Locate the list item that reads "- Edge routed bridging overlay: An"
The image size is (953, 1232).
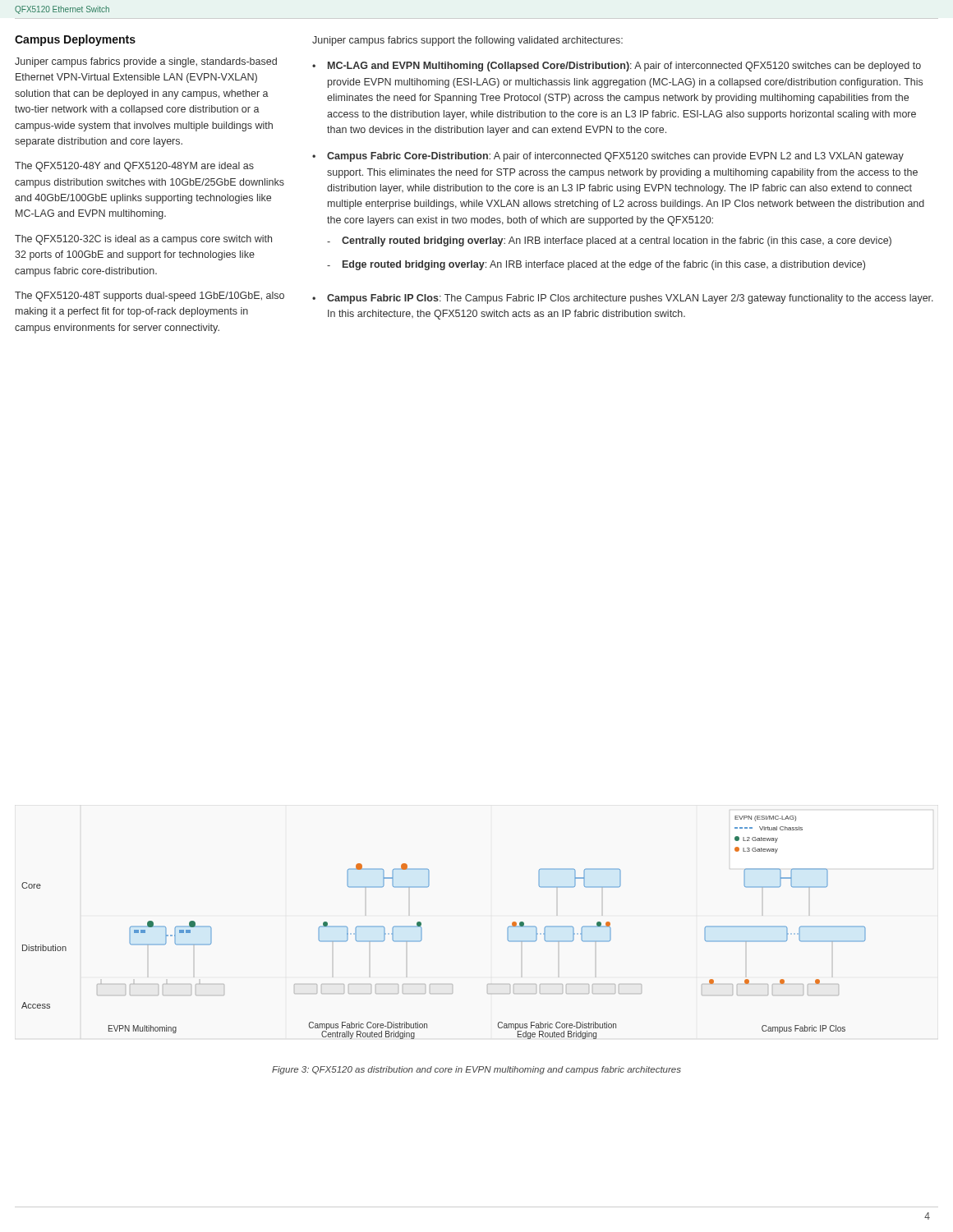(596, 265)
